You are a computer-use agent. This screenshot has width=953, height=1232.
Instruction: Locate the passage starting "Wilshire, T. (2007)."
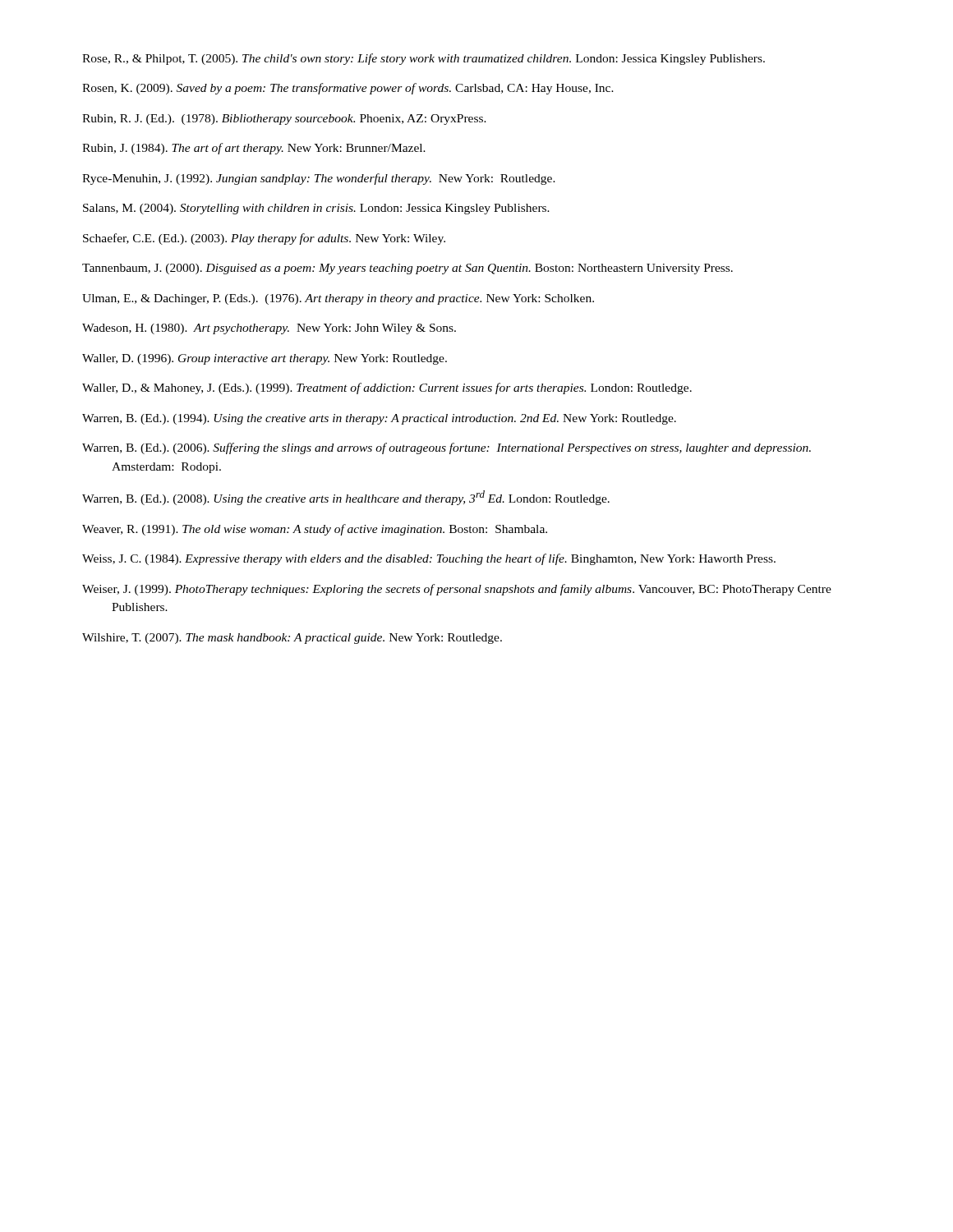(292, 637)
